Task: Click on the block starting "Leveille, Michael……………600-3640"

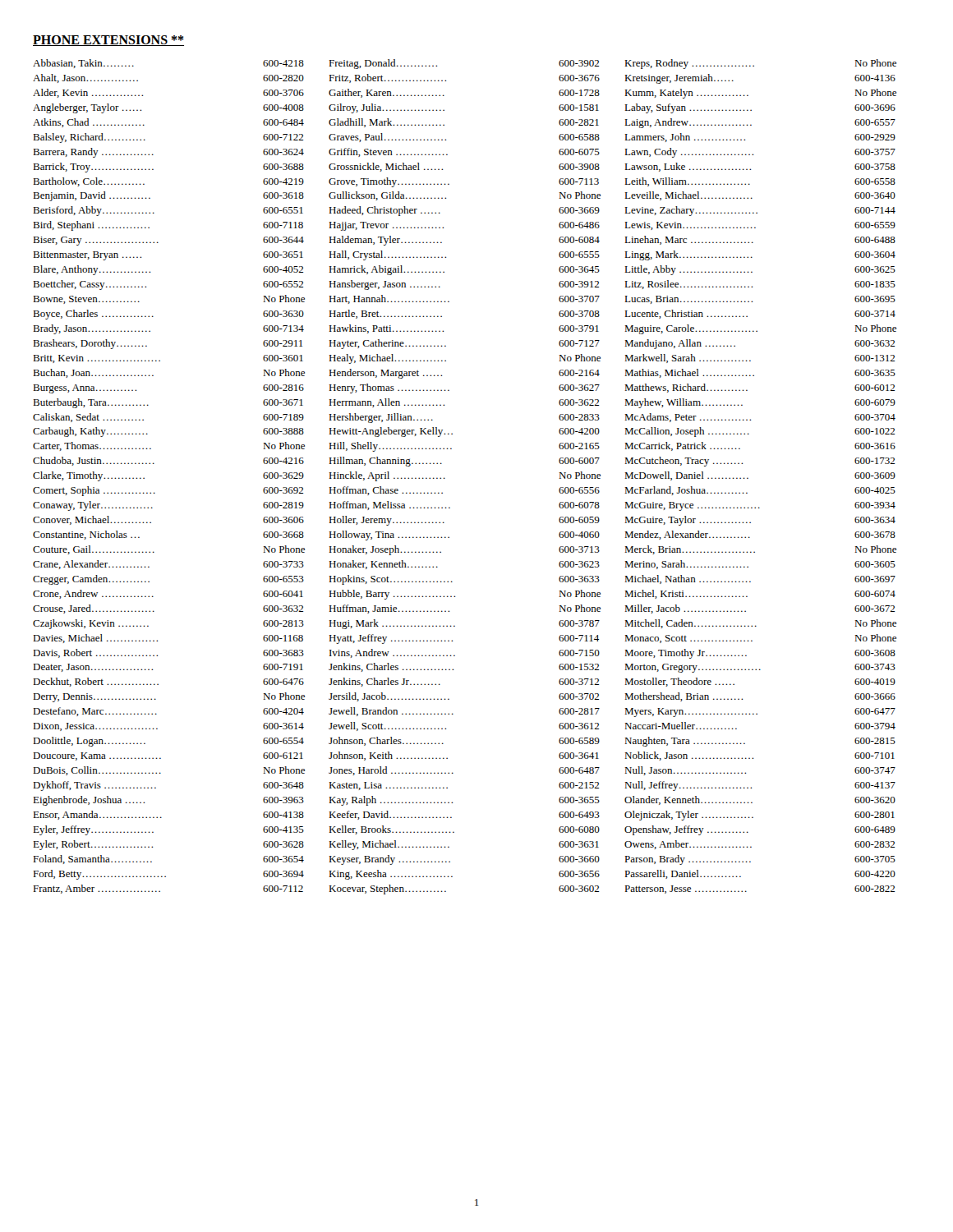Action: pos(655,196)
